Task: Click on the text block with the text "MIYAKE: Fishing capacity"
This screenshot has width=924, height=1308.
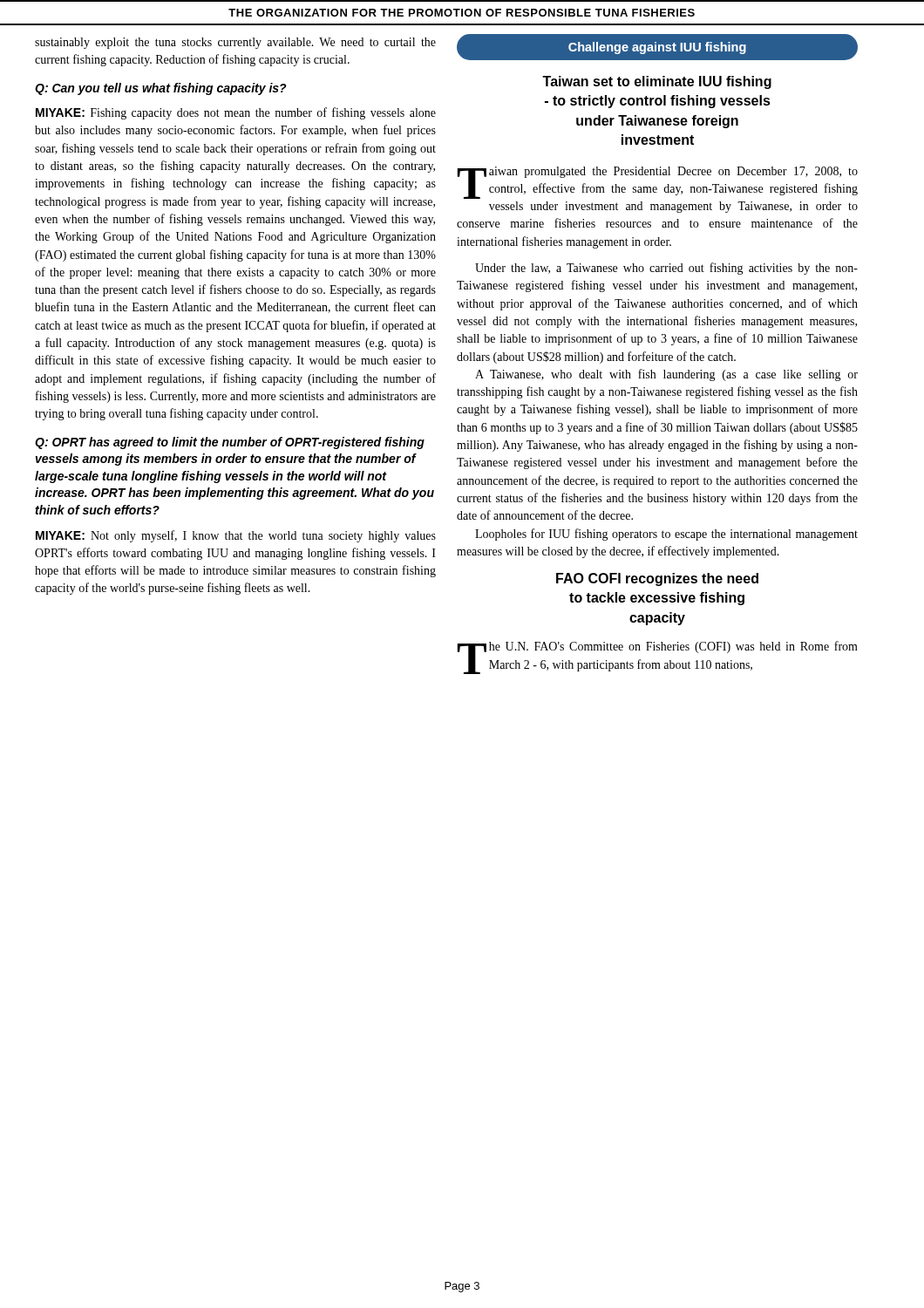Action: [x=235, y=263]
